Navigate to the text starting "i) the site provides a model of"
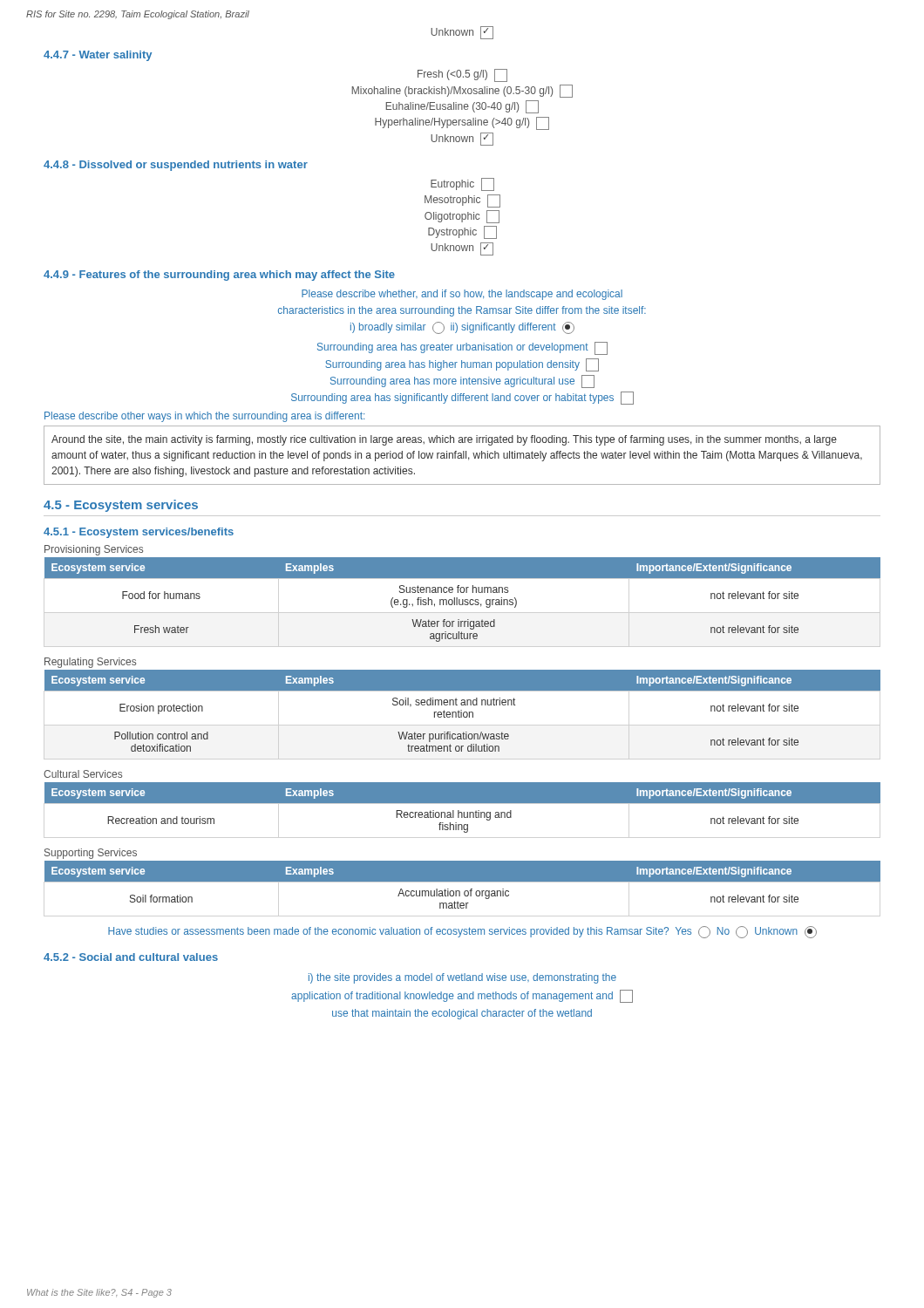Image resolution: width=924 pixels, height=1308 pixels. click(462, 996)
